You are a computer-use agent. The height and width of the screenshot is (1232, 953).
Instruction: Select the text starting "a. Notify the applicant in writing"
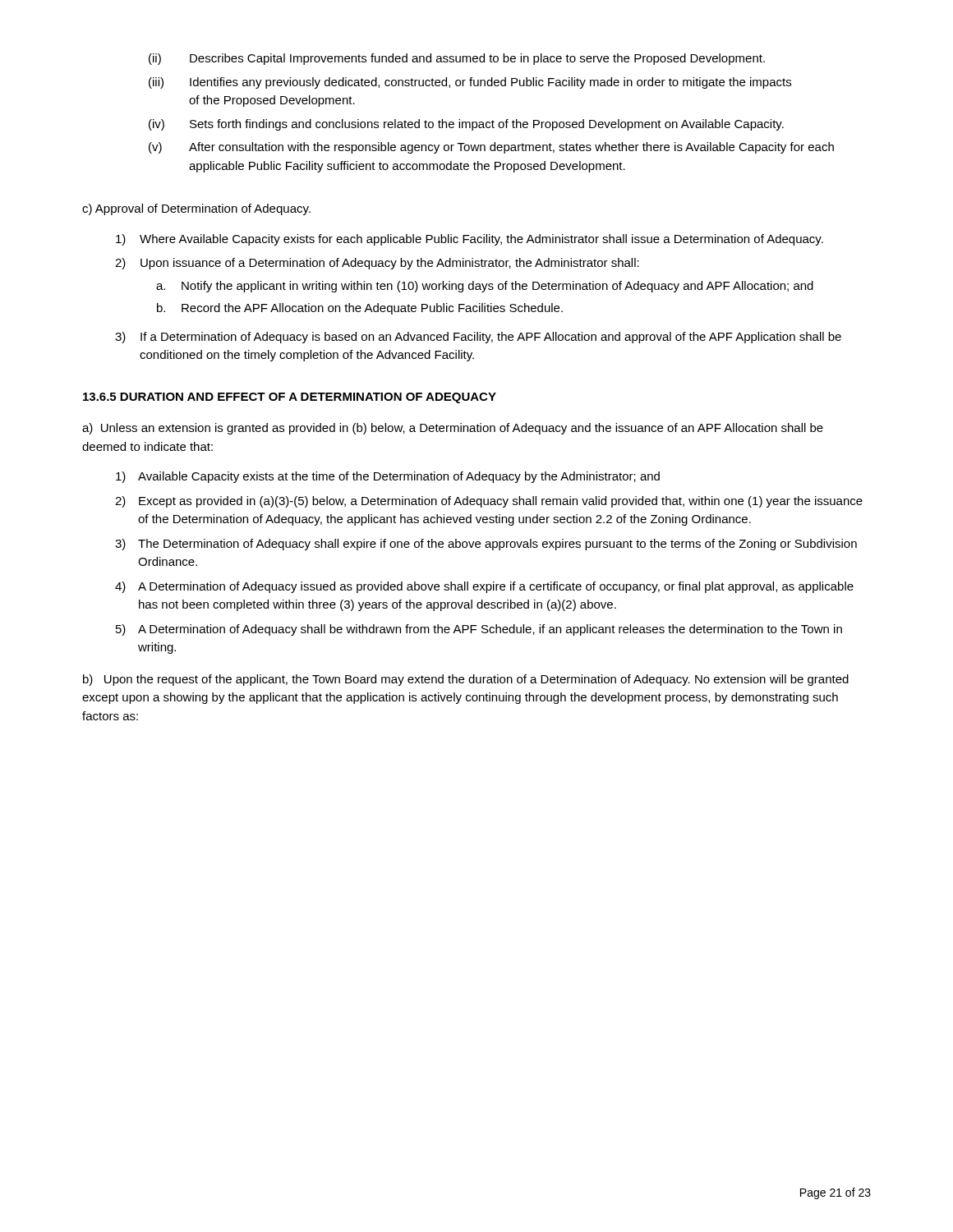point(513,286)
